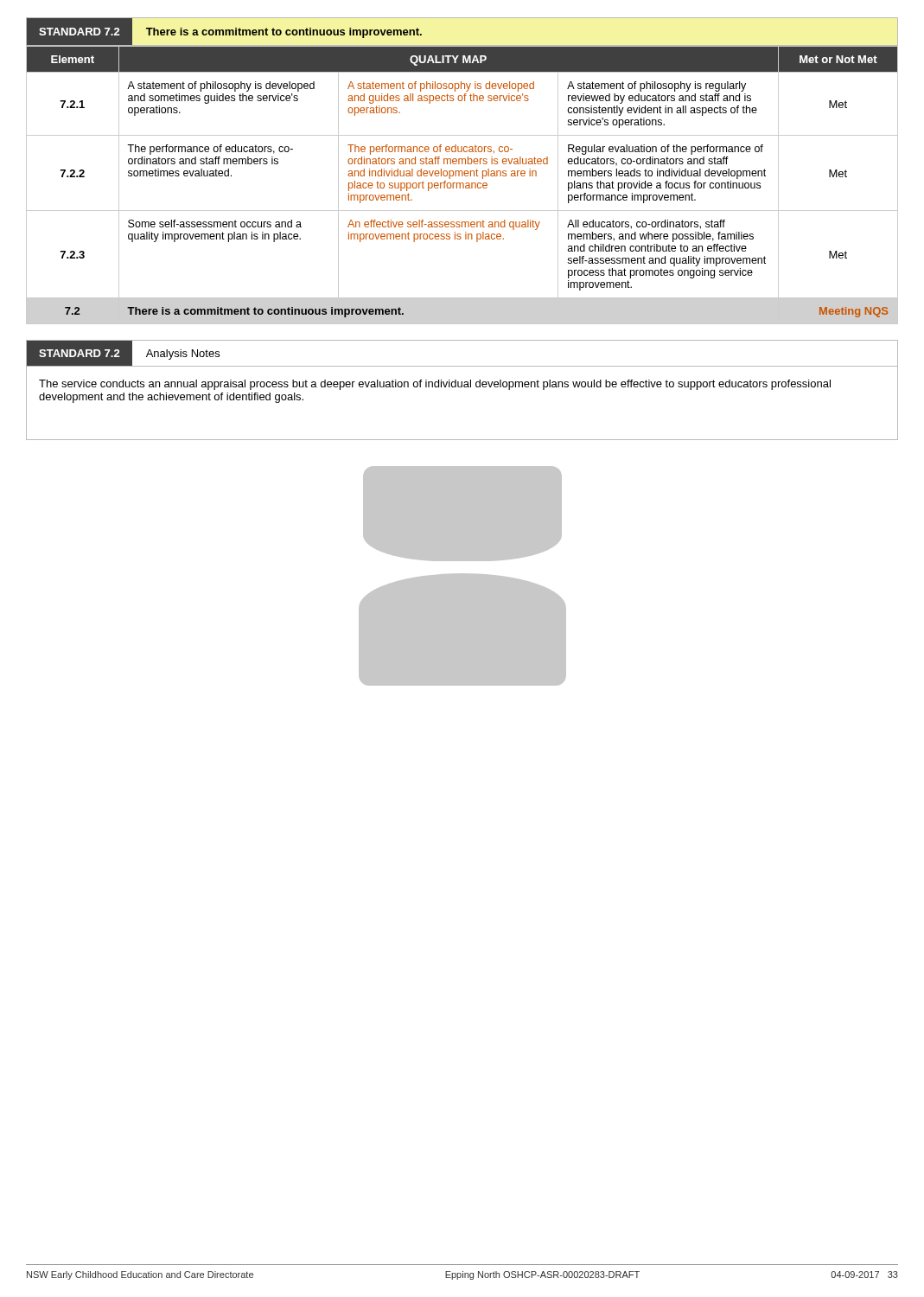
Task: Click on the passage starting "The service conducts an annual appraisal"
Action: [x=435, y=390]
